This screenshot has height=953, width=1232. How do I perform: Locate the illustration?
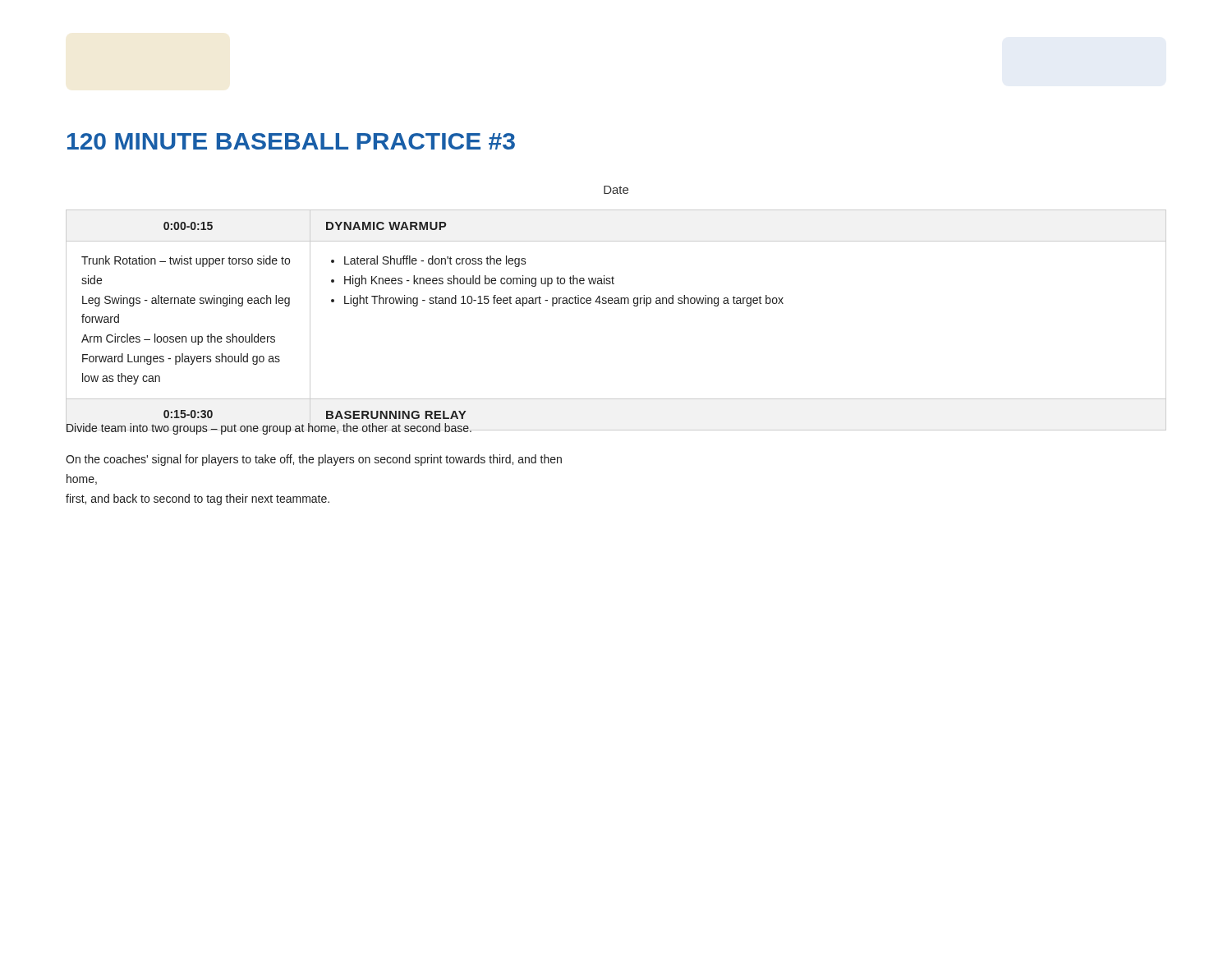(616, 62)
